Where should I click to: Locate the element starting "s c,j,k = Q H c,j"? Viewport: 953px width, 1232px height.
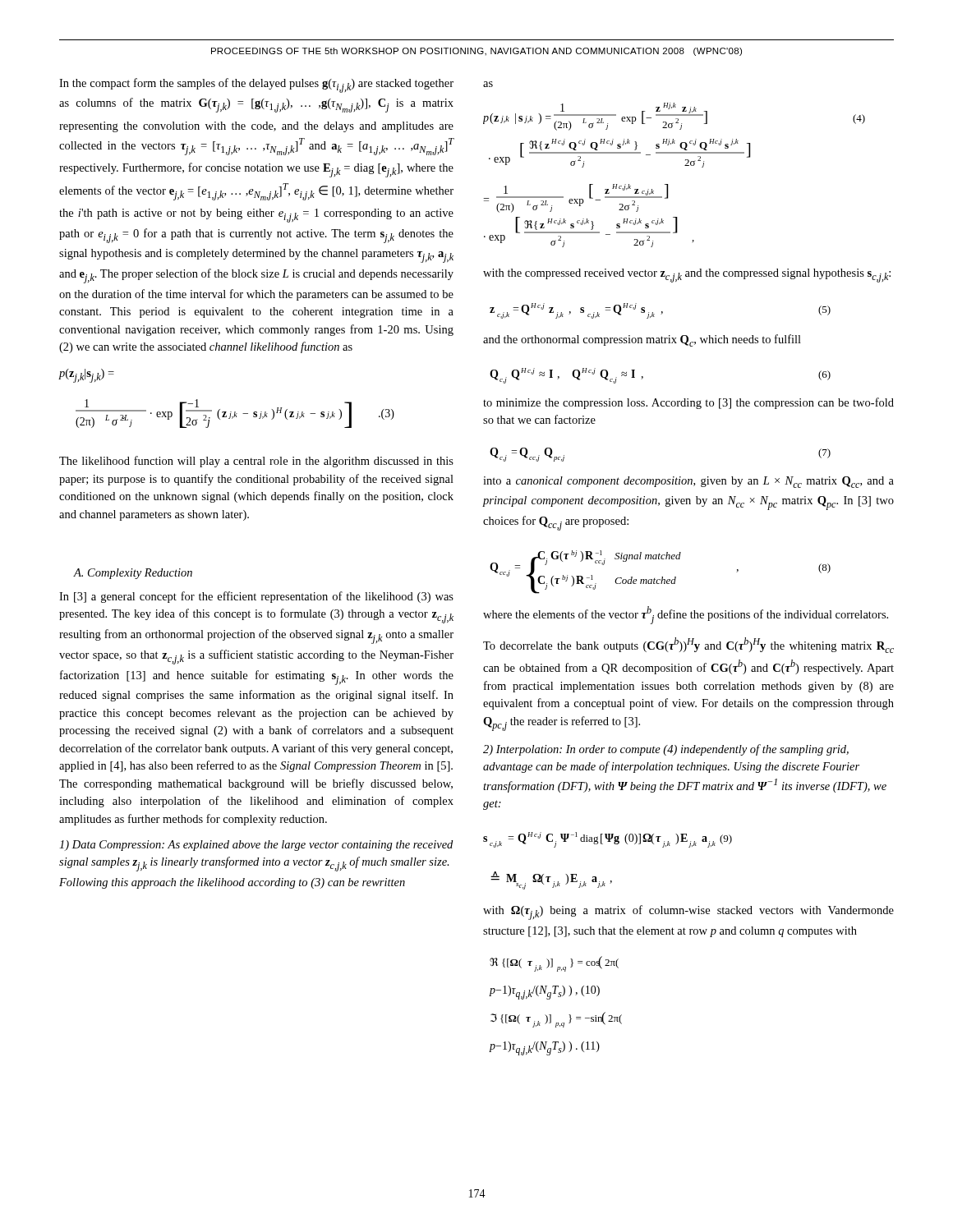point(672,836)
